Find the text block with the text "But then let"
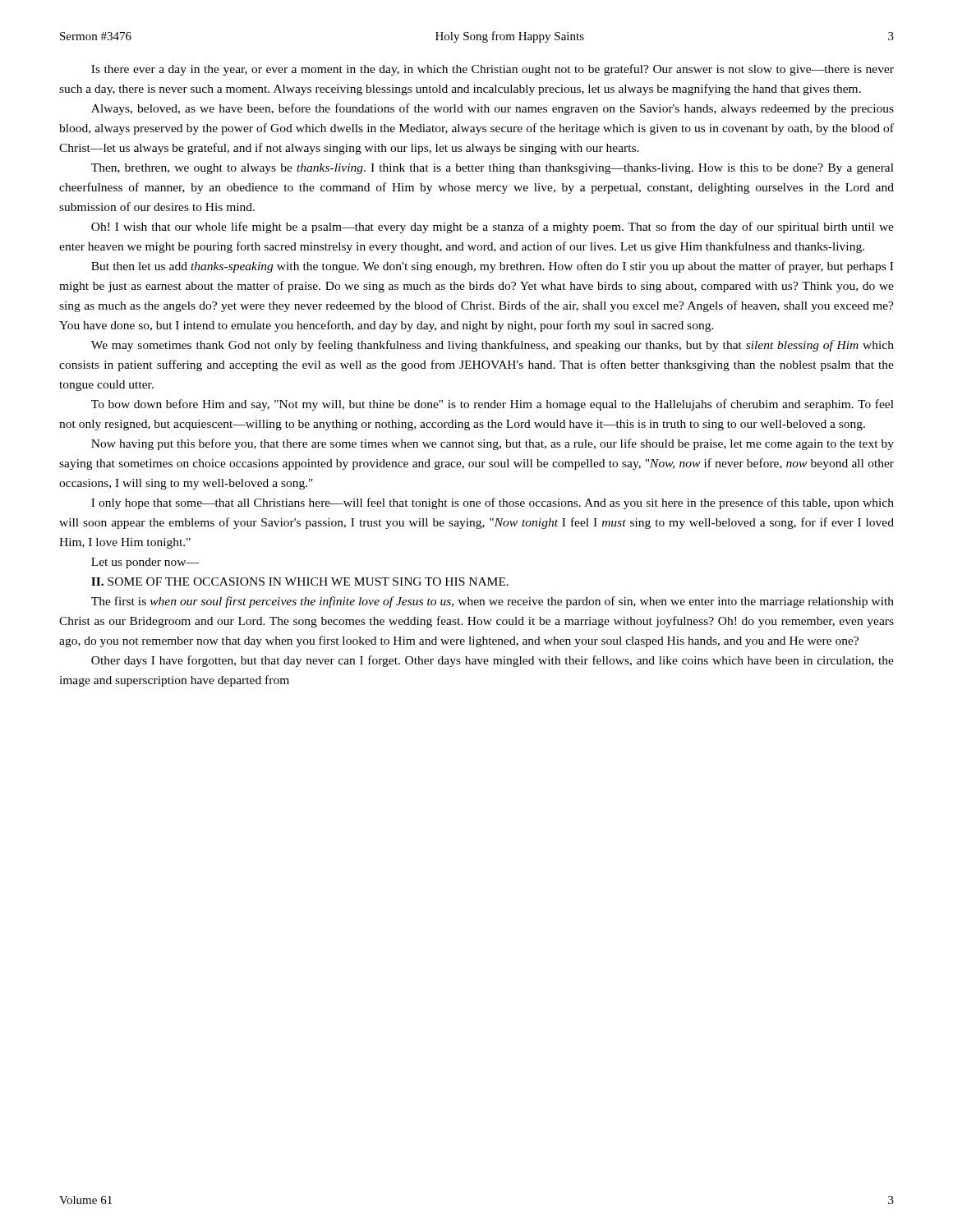 (x=476, y=296)
